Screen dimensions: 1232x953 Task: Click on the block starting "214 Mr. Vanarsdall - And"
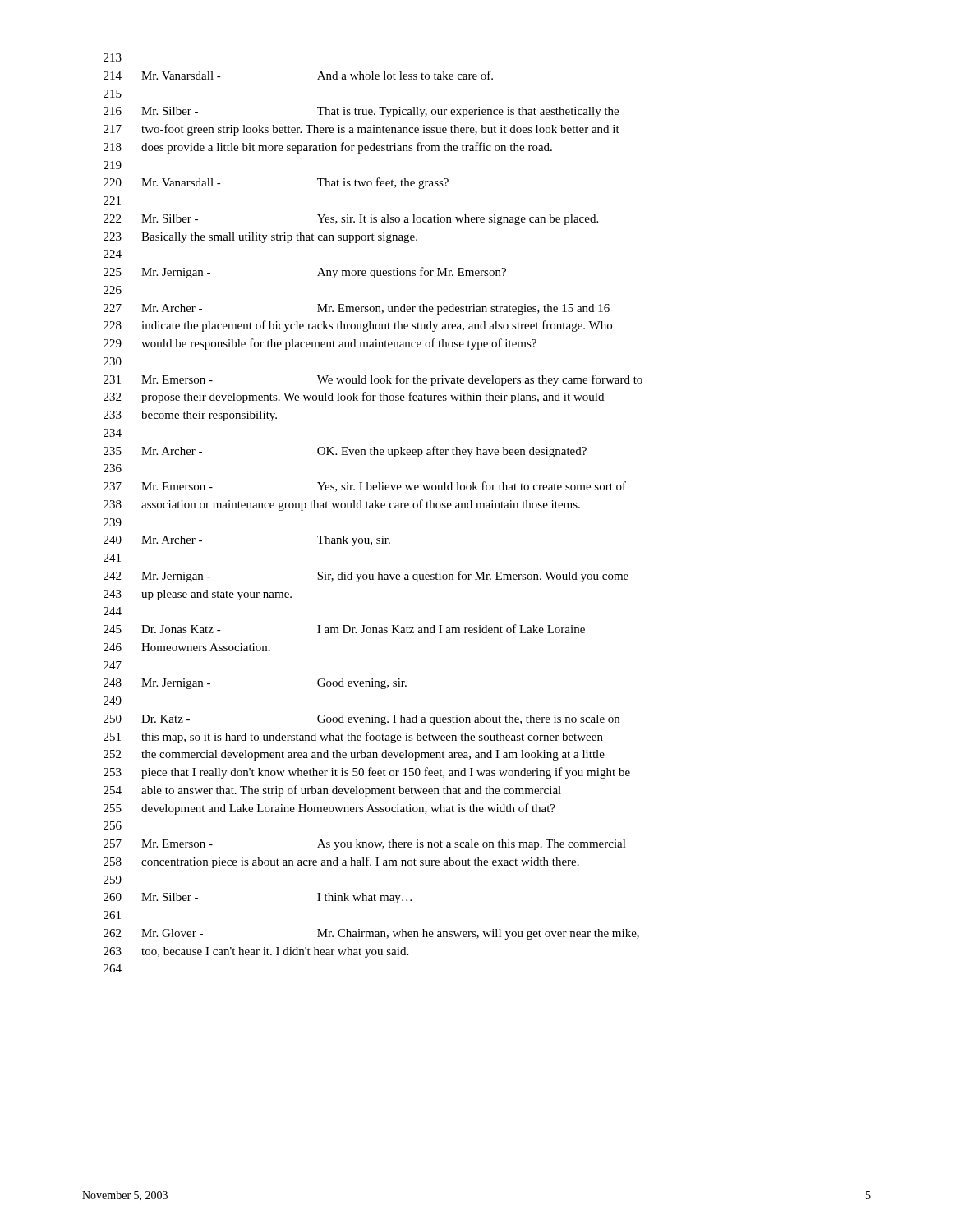(476, 76)
